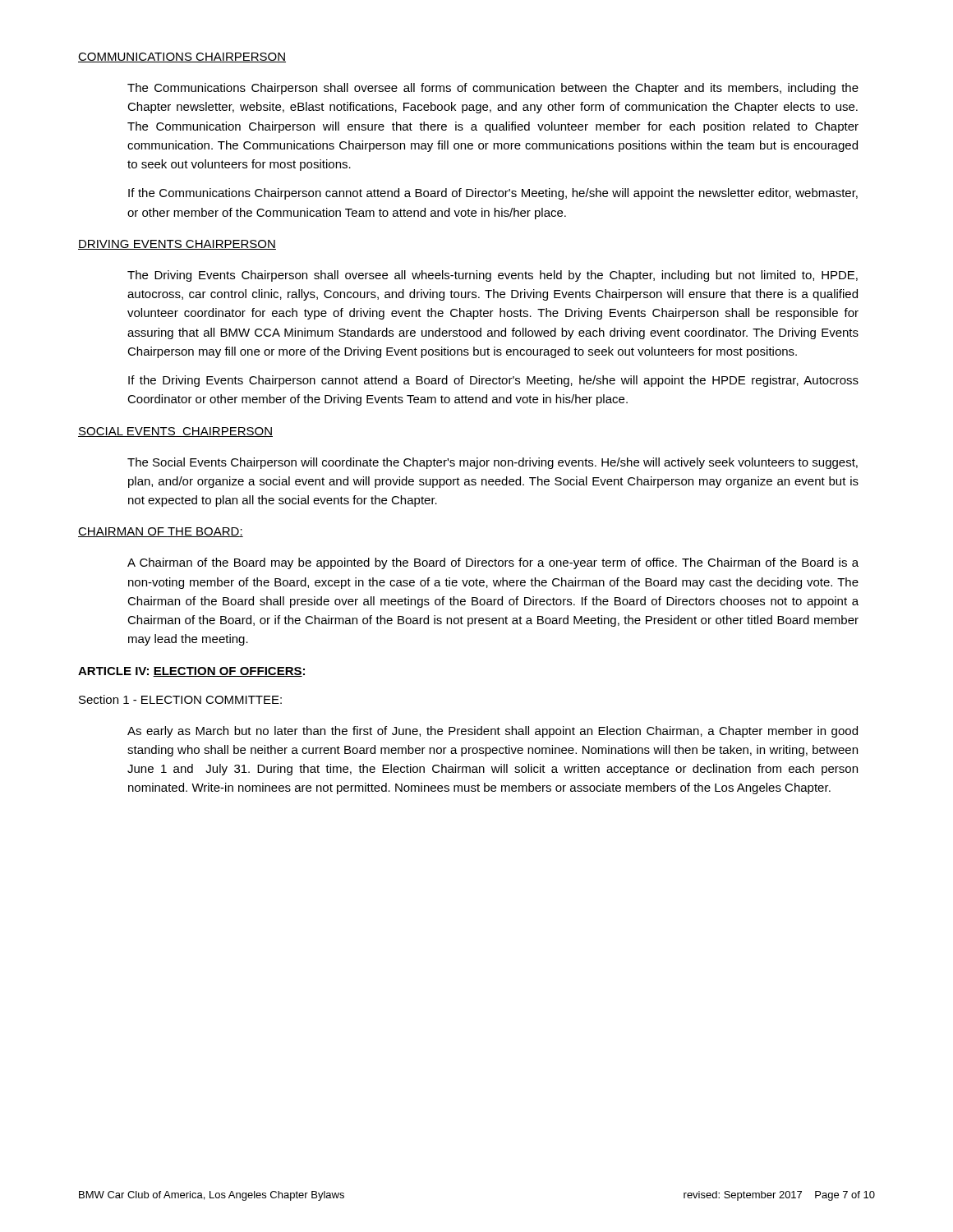Find the passage starting "The Communications Chairperson shall oversee all forms"
Viewport: 953px width, 1232px height.
click(493, 151)
